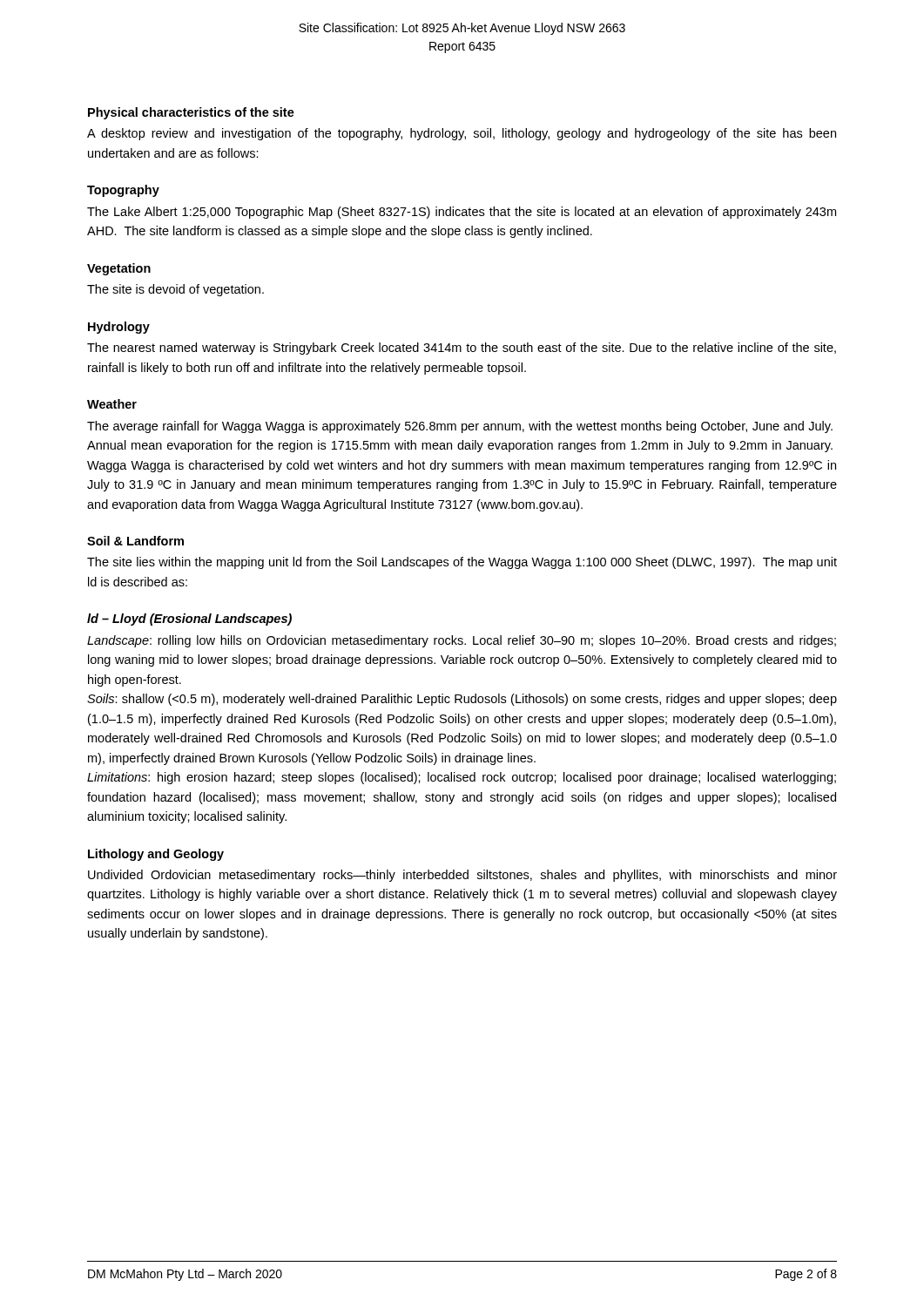Find the text starting "The Lake Albert 1:25,000 Topographic Map (Sheet"
The width and height of the screenshot is (924, 1307).
462,221
